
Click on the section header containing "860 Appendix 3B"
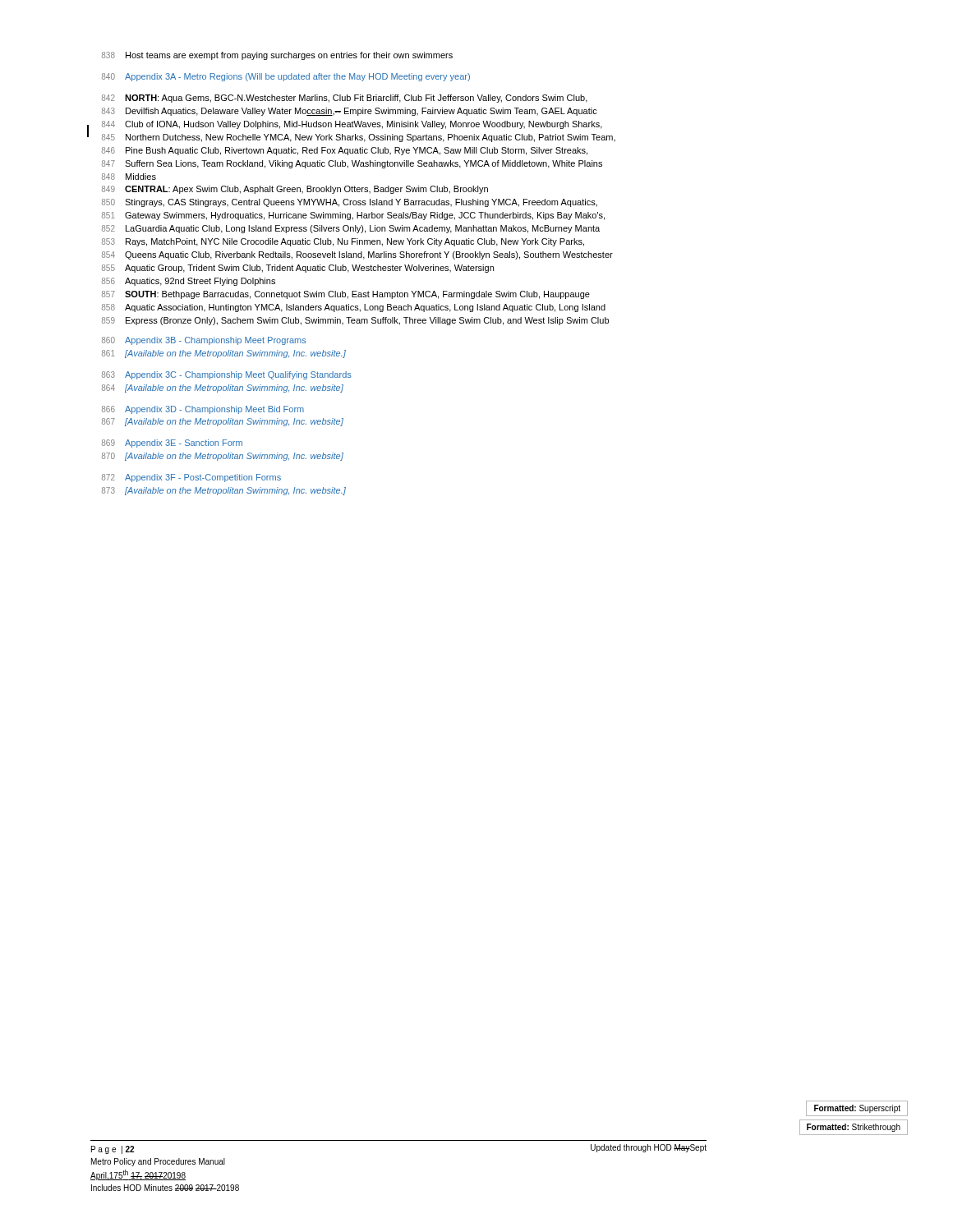coord(204,341)
